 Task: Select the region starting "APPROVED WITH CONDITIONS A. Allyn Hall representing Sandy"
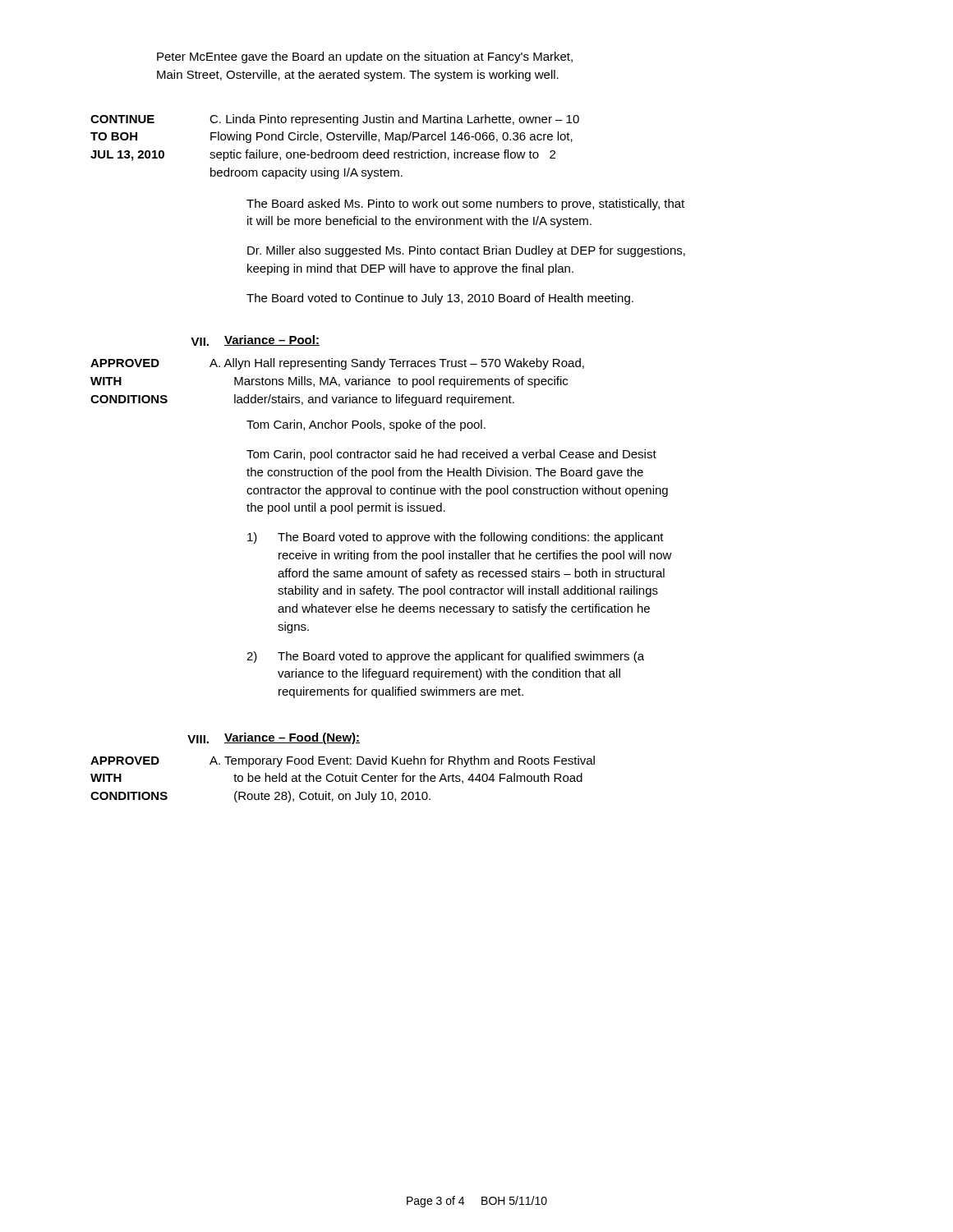pyautogui.click(x=489, y=381)
